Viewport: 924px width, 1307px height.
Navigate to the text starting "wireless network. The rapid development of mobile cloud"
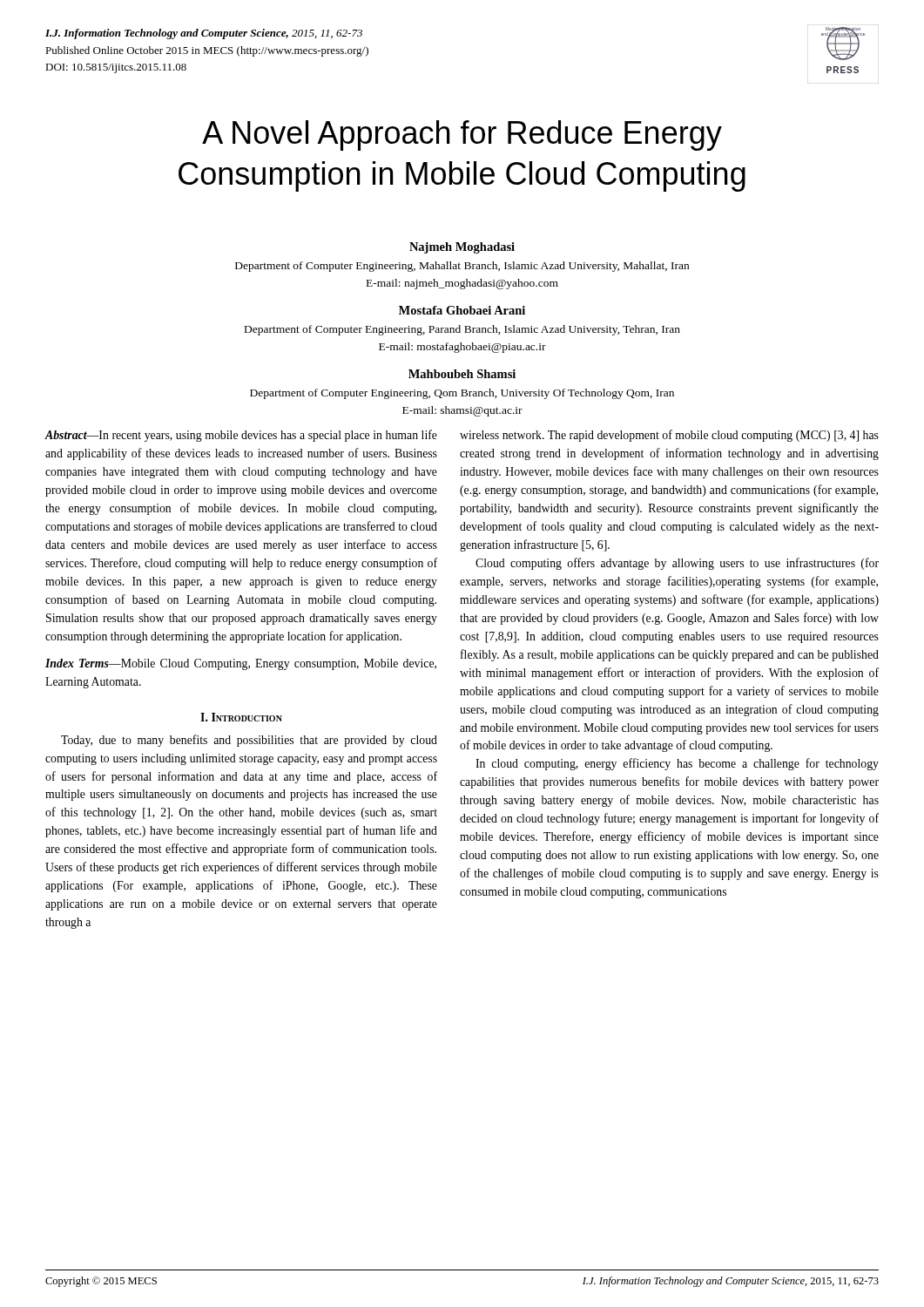[669, 664]
